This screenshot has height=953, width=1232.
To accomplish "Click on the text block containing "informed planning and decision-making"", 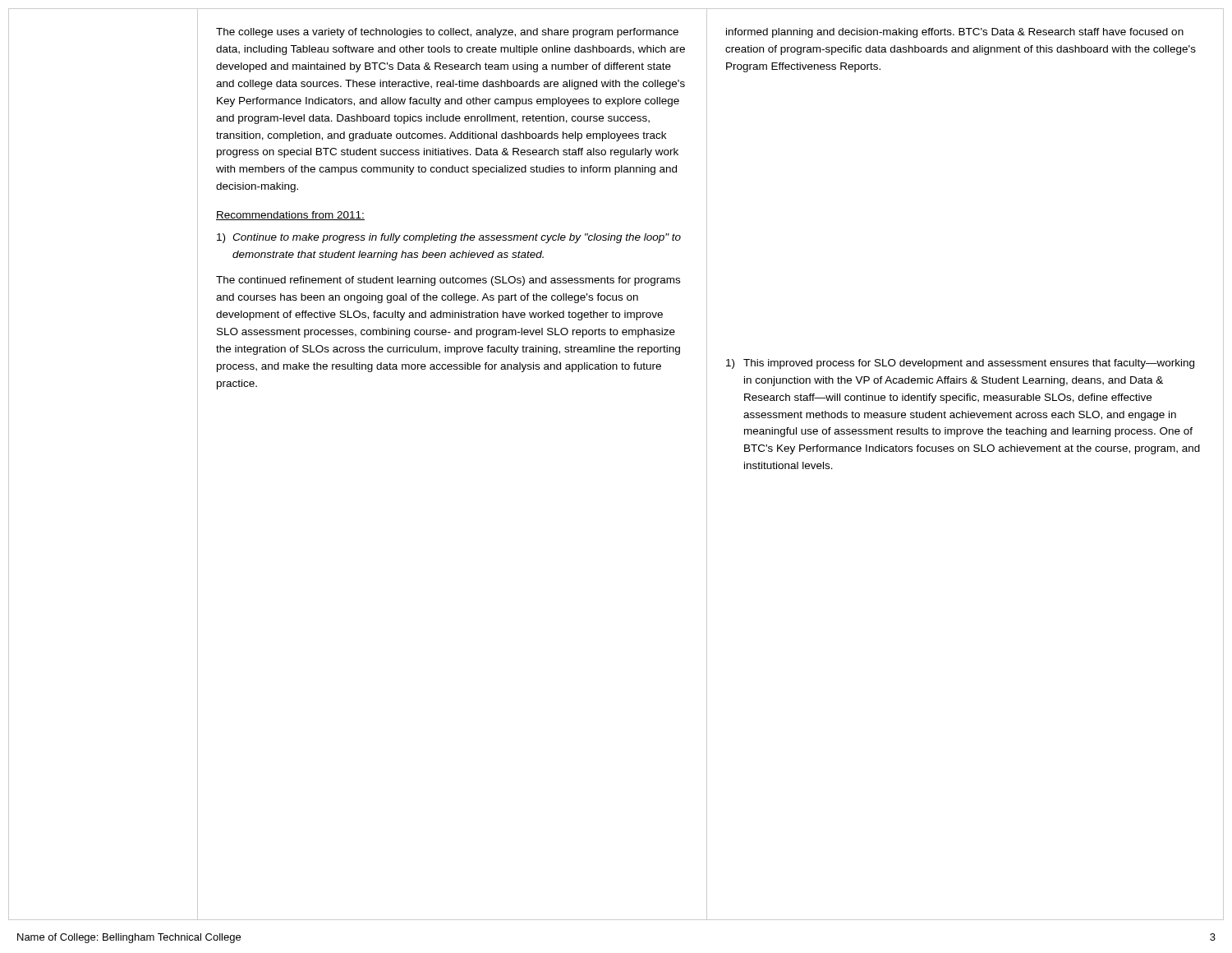I will pyautogui.click(x=965, y=50).
